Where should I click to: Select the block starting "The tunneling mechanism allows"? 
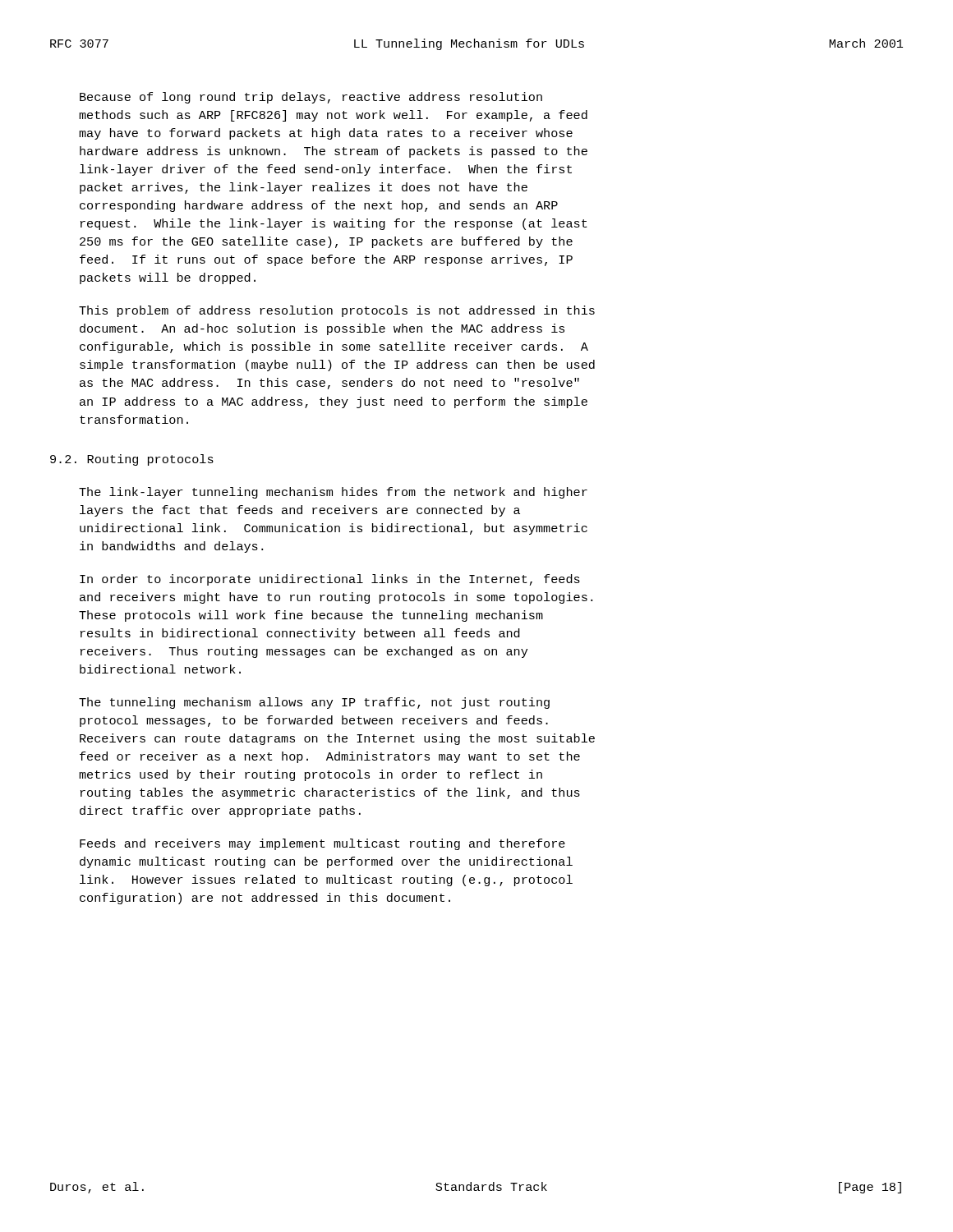coord(337,757)
